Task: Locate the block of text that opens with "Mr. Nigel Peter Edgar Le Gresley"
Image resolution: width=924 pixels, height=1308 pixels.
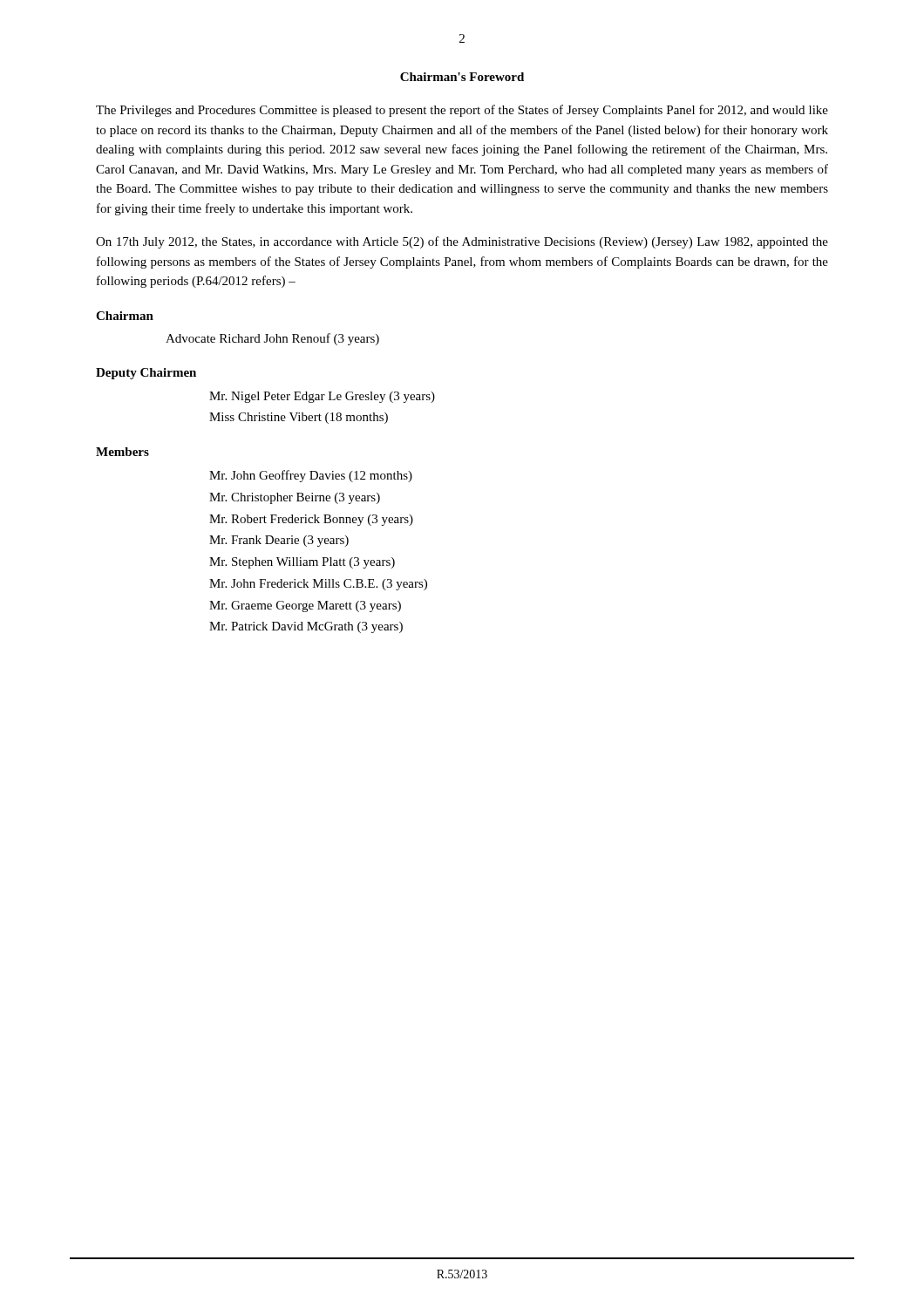Action: coord(322,396)
